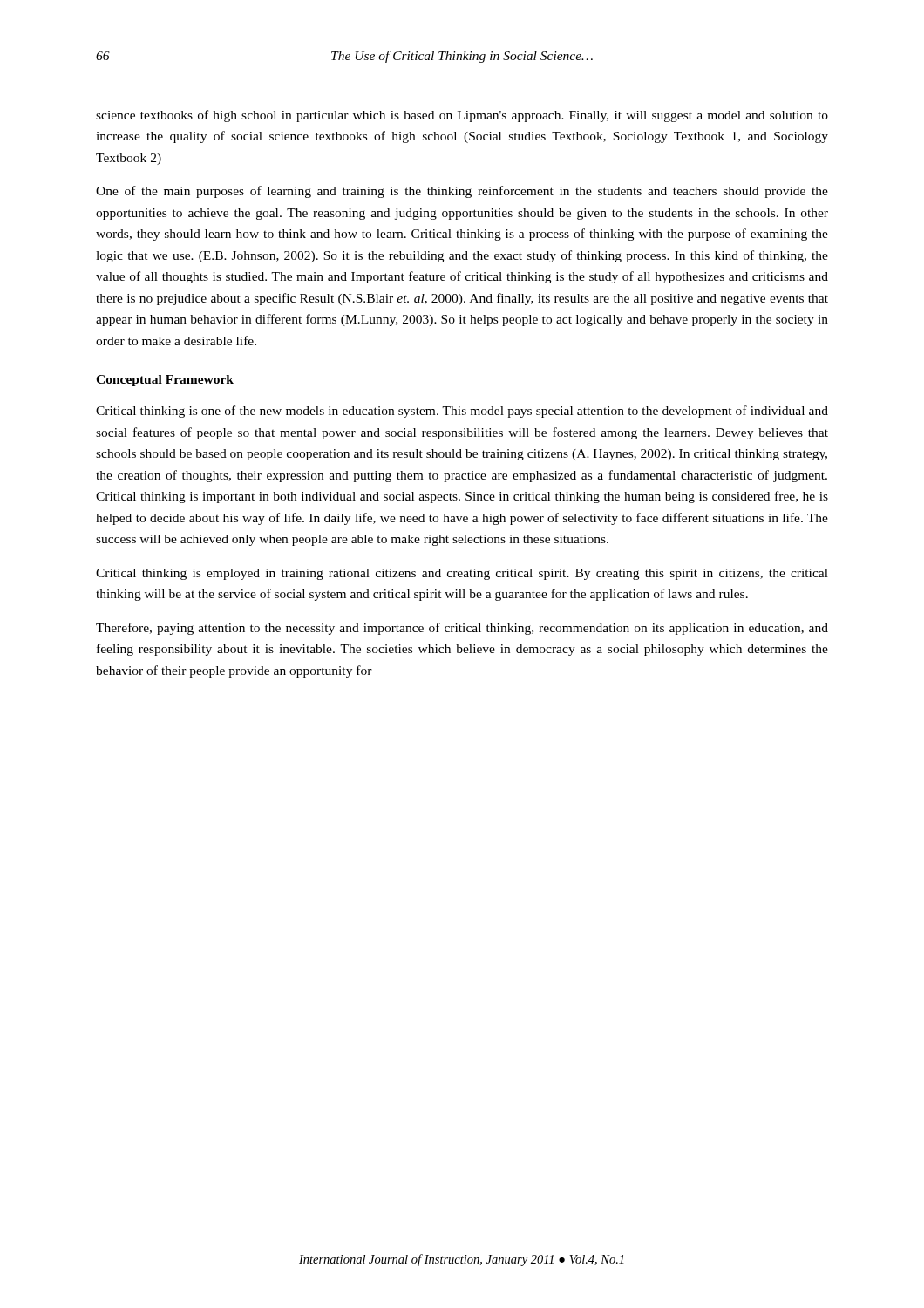Navigate to the passage starting "Critical thinking is employed in training"
924x1308 pixels.
[462, 583]
